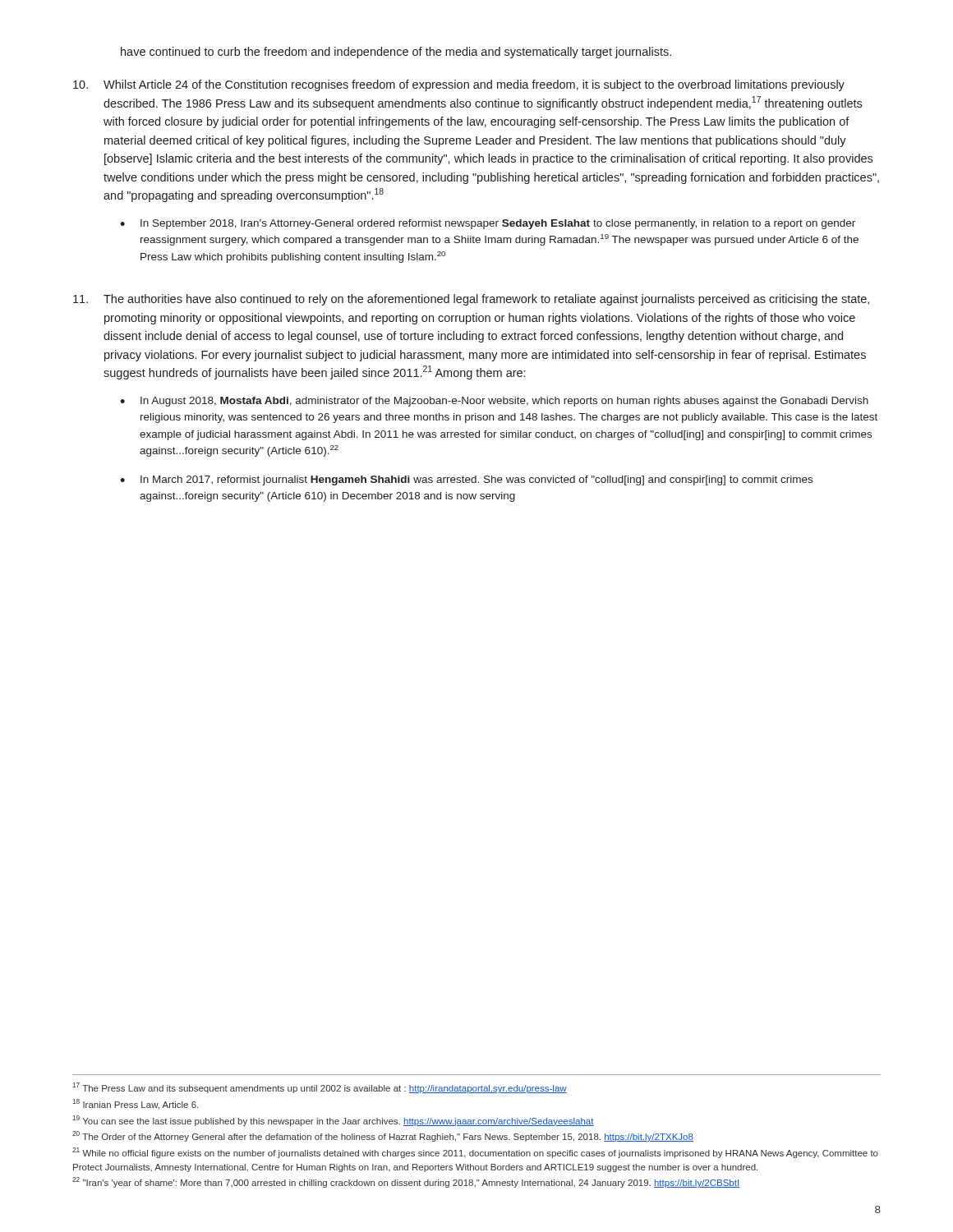
Task: Point to the block starting "• In March 2017, reformist journalist"
Action: 500,488
